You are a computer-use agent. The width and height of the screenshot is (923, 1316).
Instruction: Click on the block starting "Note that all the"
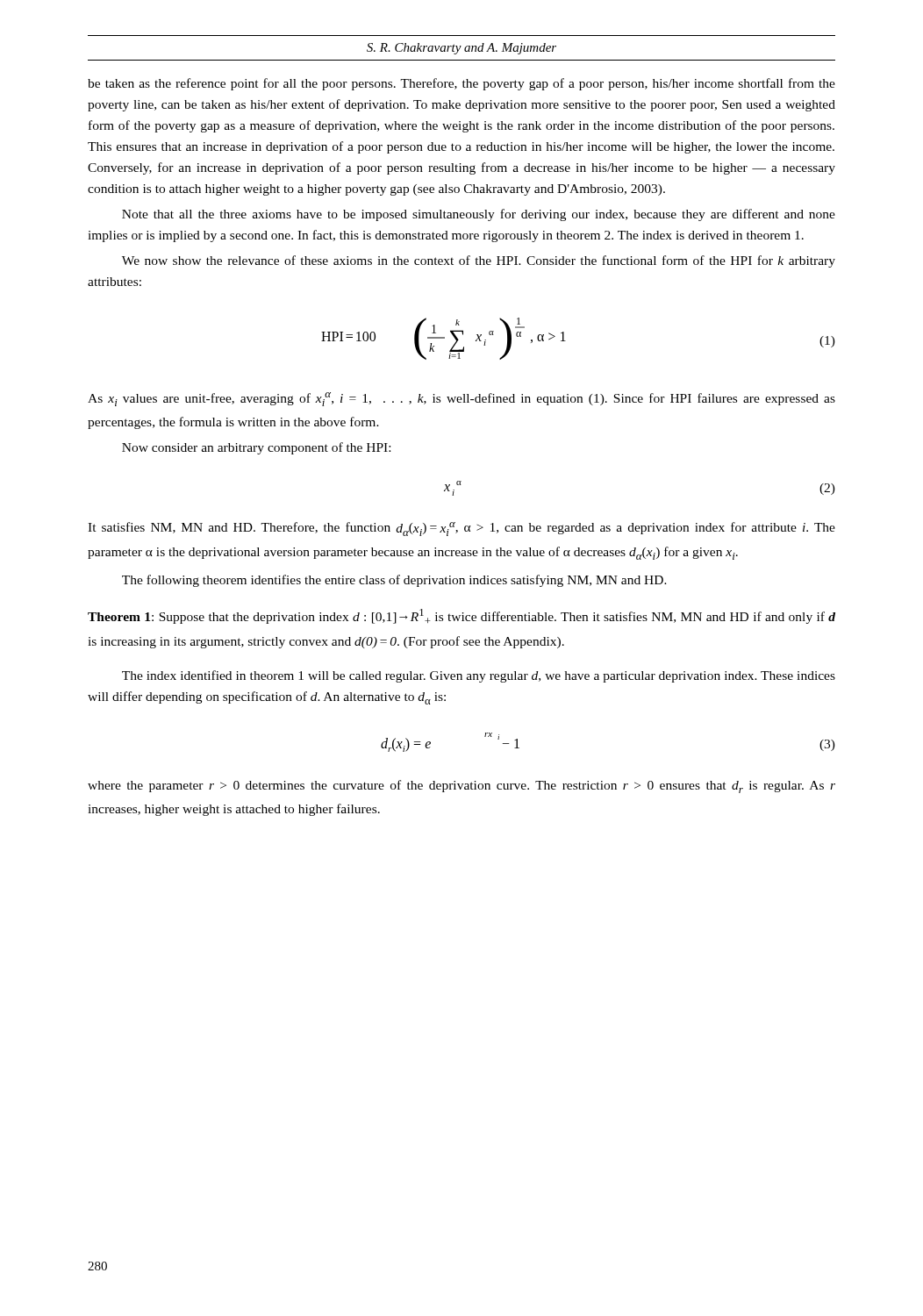[x=462, y=225]
